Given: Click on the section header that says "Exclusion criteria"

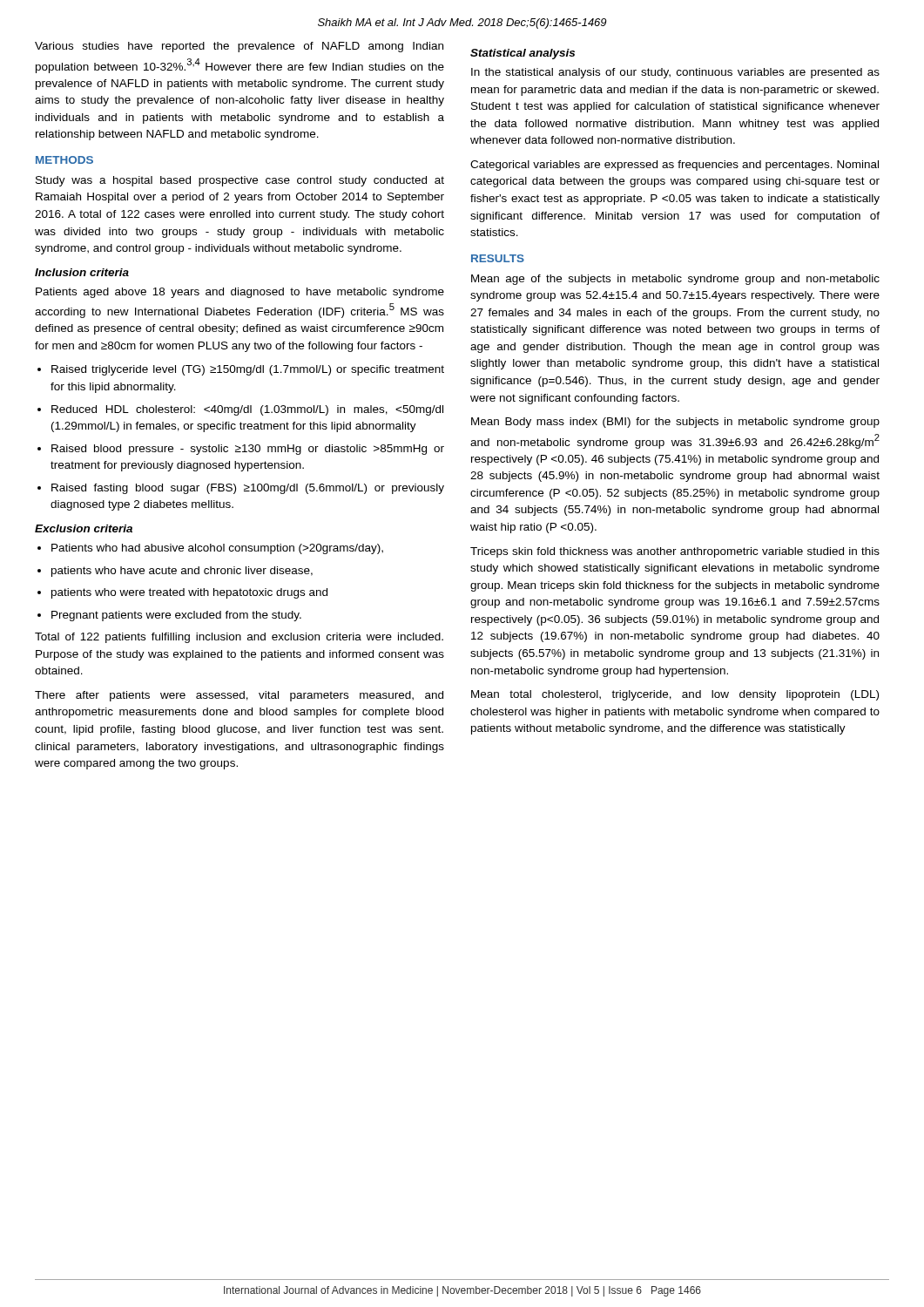Looking at the screenshot, I should pos(84,528).
